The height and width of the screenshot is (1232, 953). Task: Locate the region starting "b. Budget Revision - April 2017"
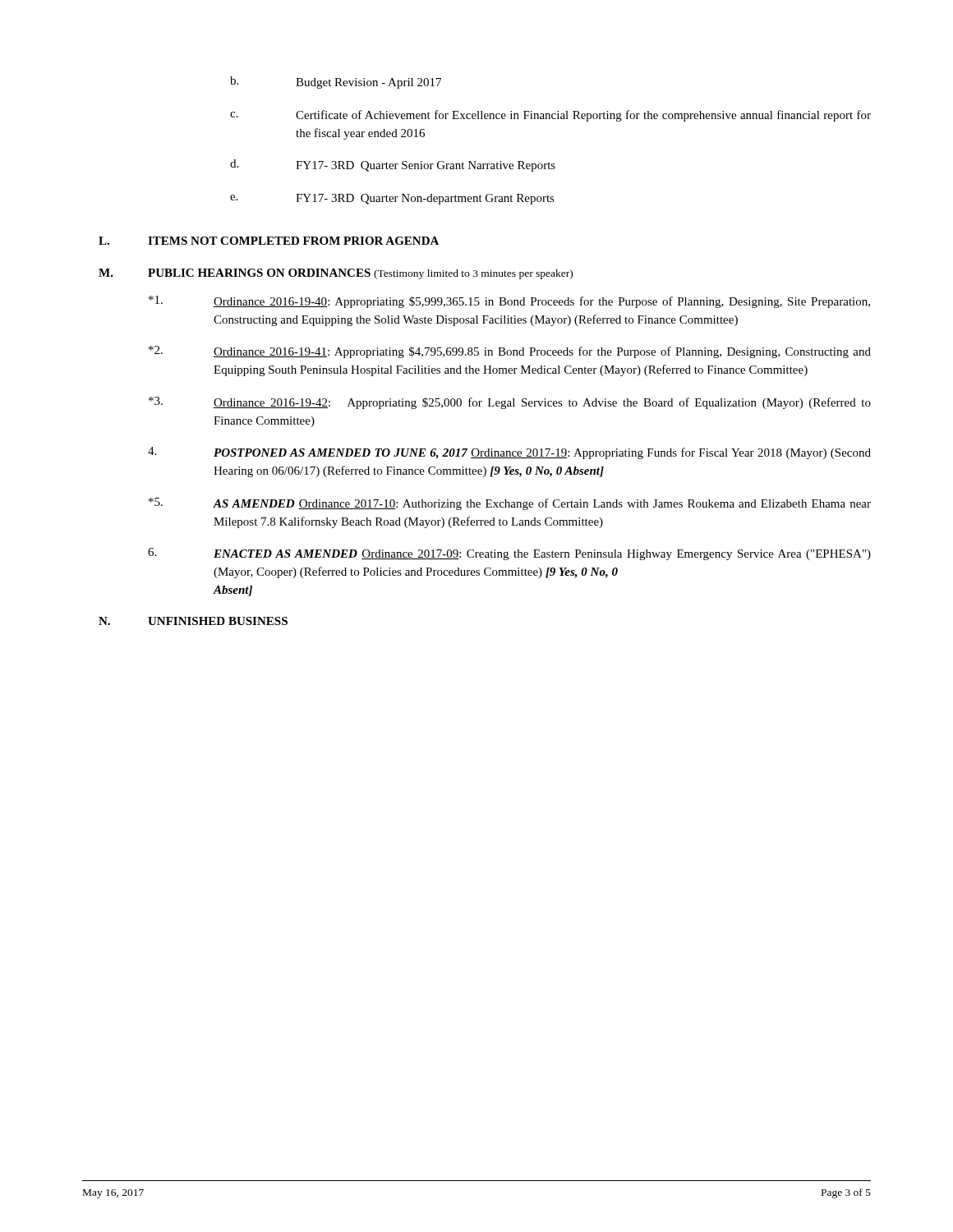click(x=336, y=83)
